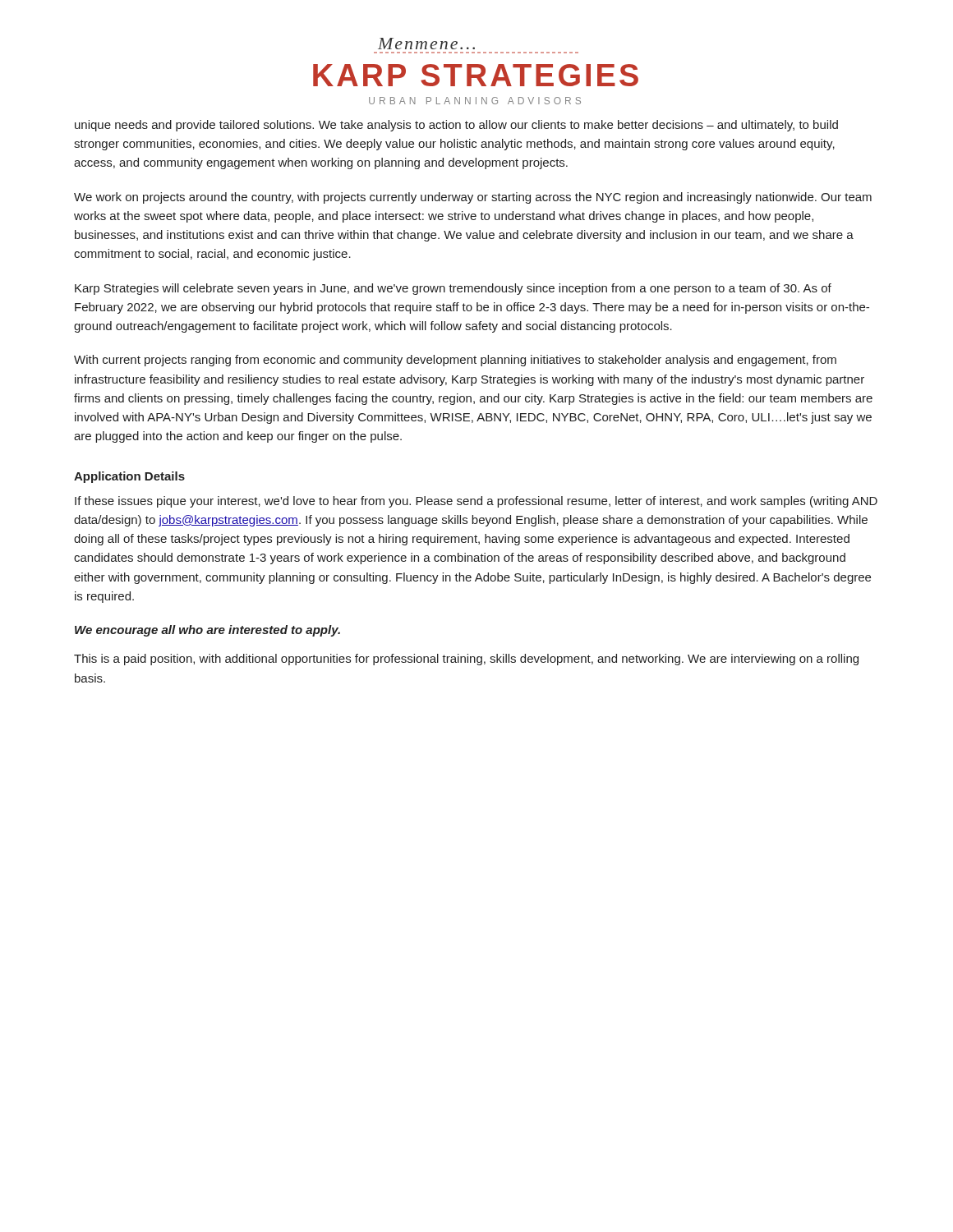The height and width of the screenshot is (1232, 953).
Task: Find the passage starting "We work on projects around the"
Action: [x=473, y=225]
